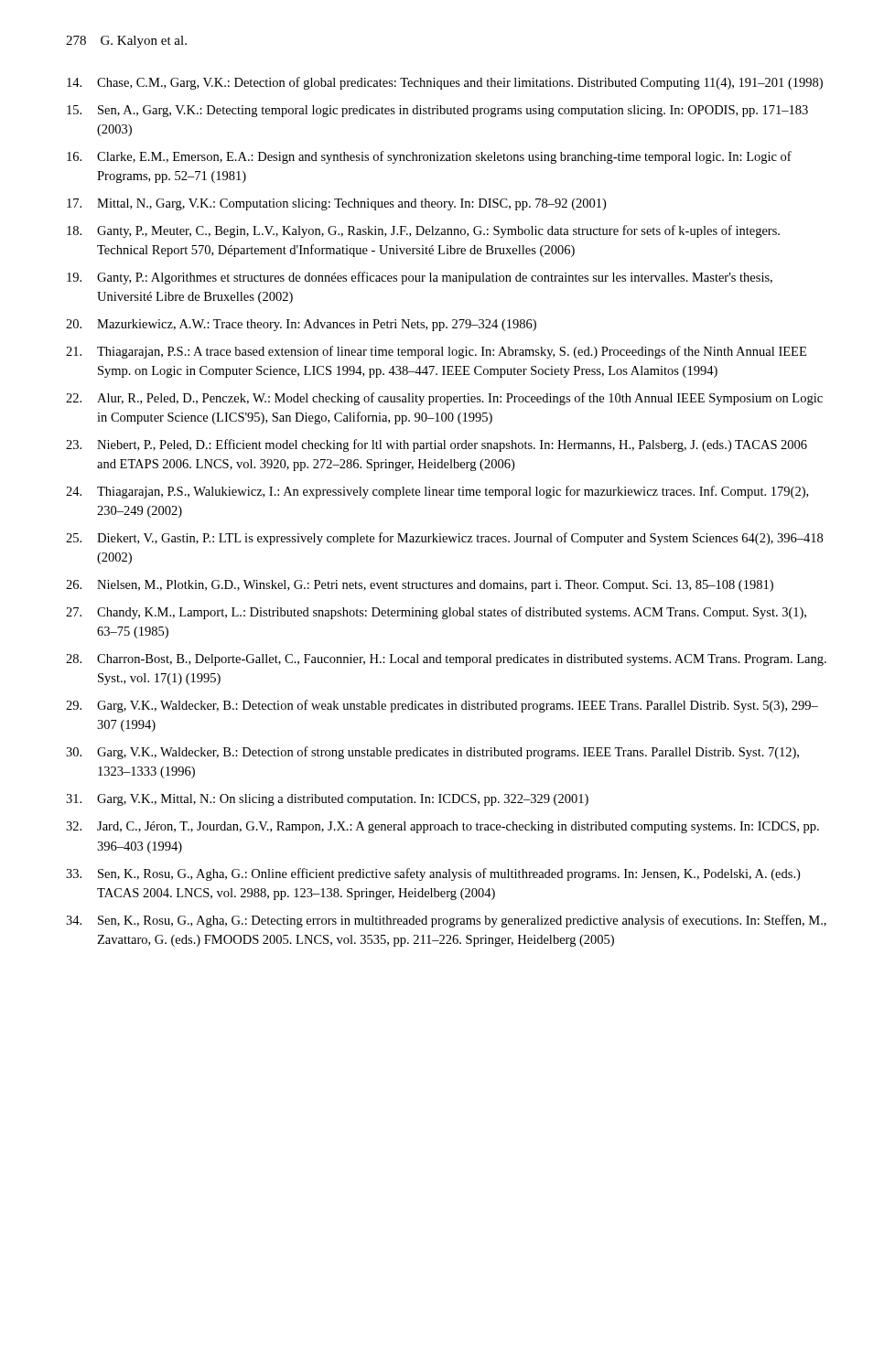
Task: Locate the block of text that opens with "21. Thiagarajan, P.S.: A trace"
Action: 448,361
